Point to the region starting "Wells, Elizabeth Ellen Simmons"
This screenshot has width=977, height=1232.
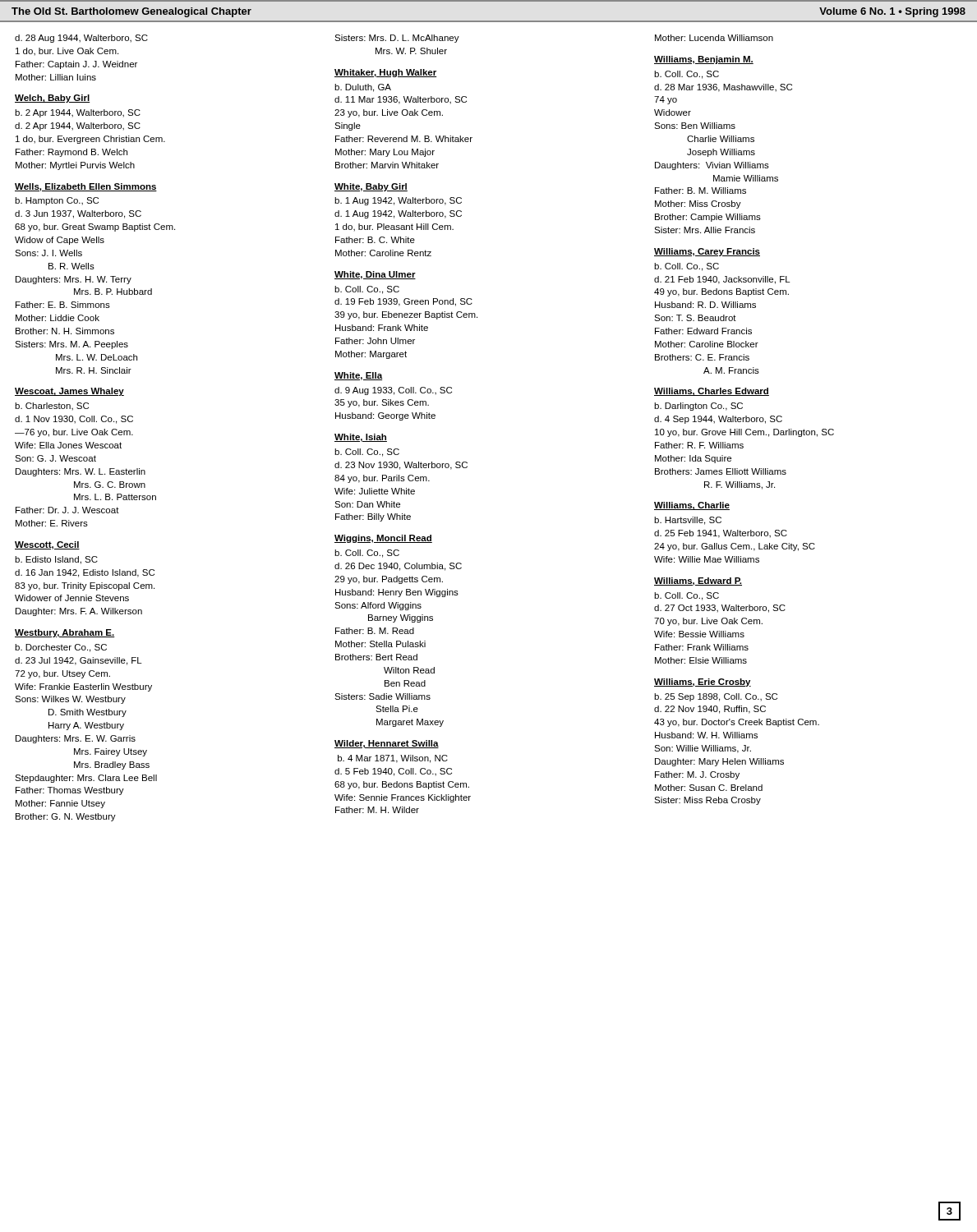pyautogui.click(x=86, y=186)
